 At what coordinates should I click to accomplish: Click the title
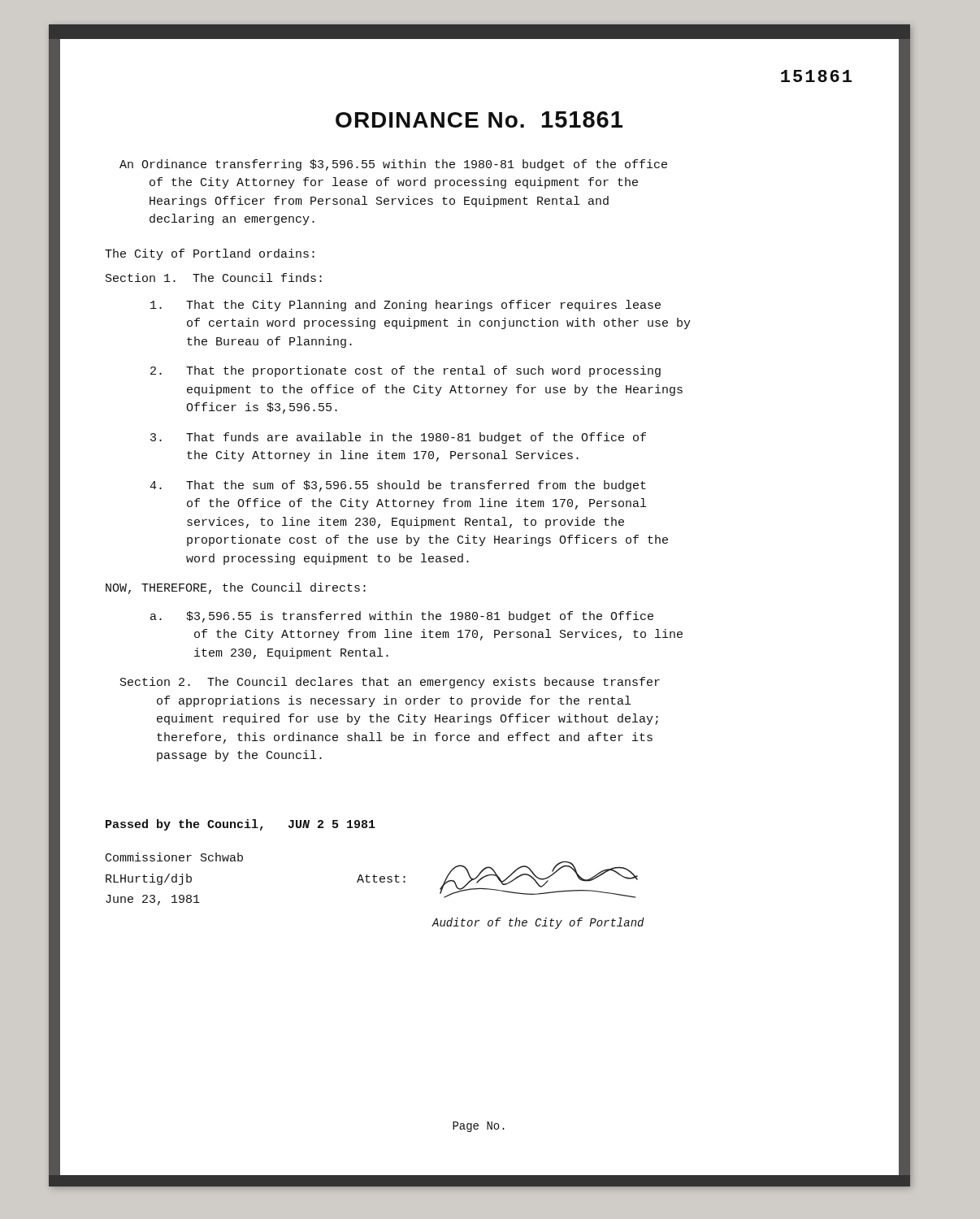[479, 119]
